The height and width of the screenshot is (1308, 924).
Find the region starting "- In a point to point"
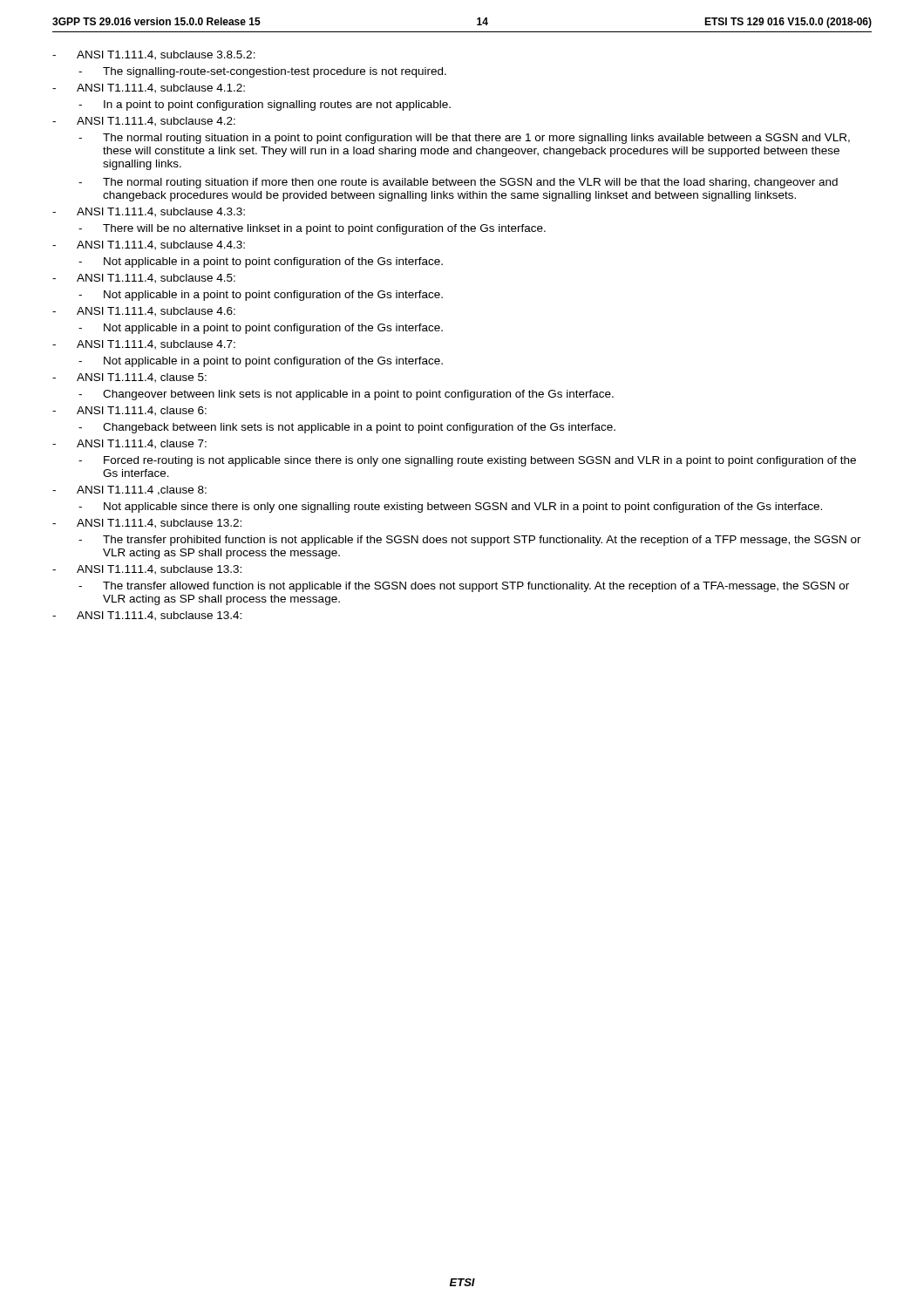click(265, 106)
